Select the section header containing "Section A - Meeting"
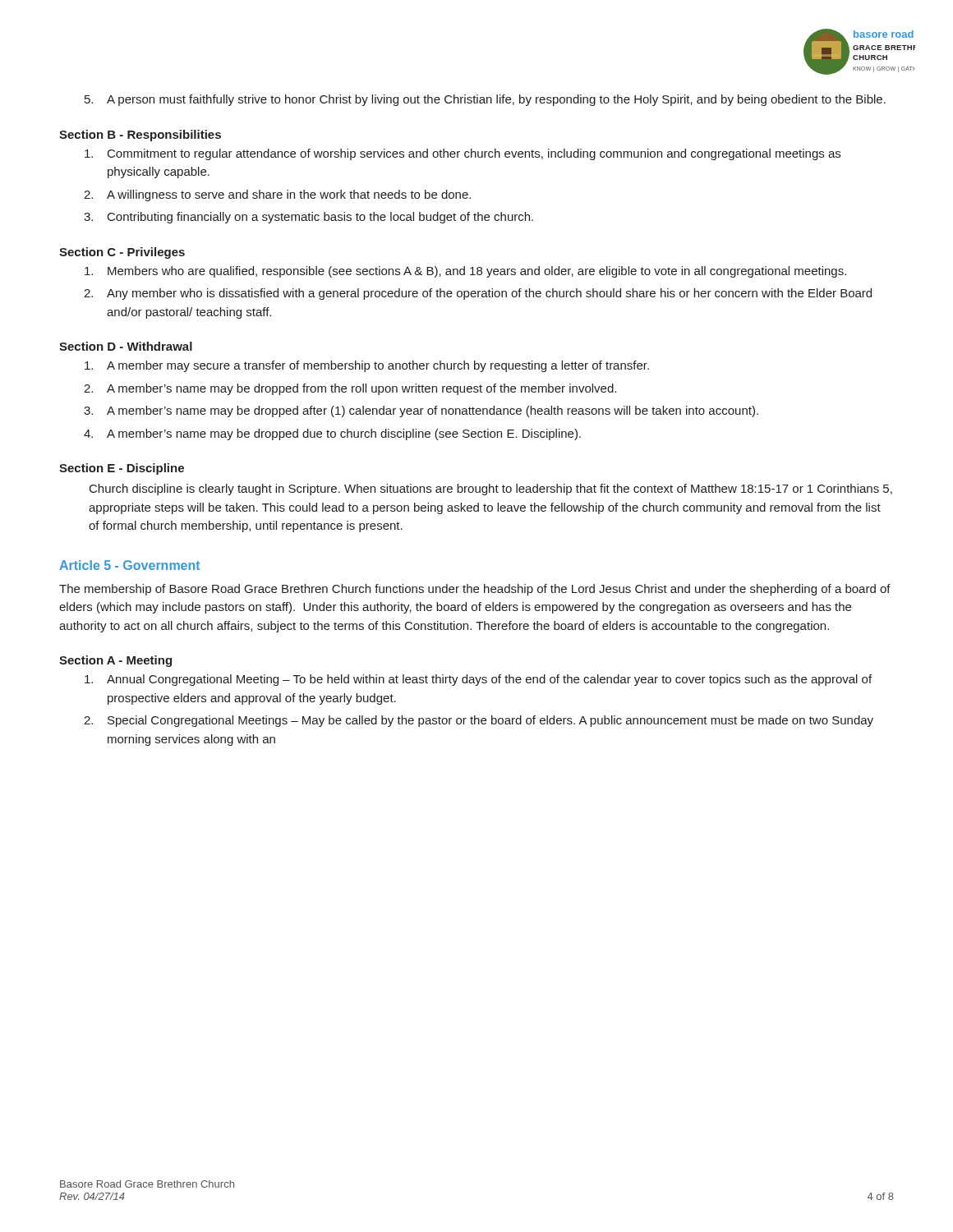 coord(116,660)
